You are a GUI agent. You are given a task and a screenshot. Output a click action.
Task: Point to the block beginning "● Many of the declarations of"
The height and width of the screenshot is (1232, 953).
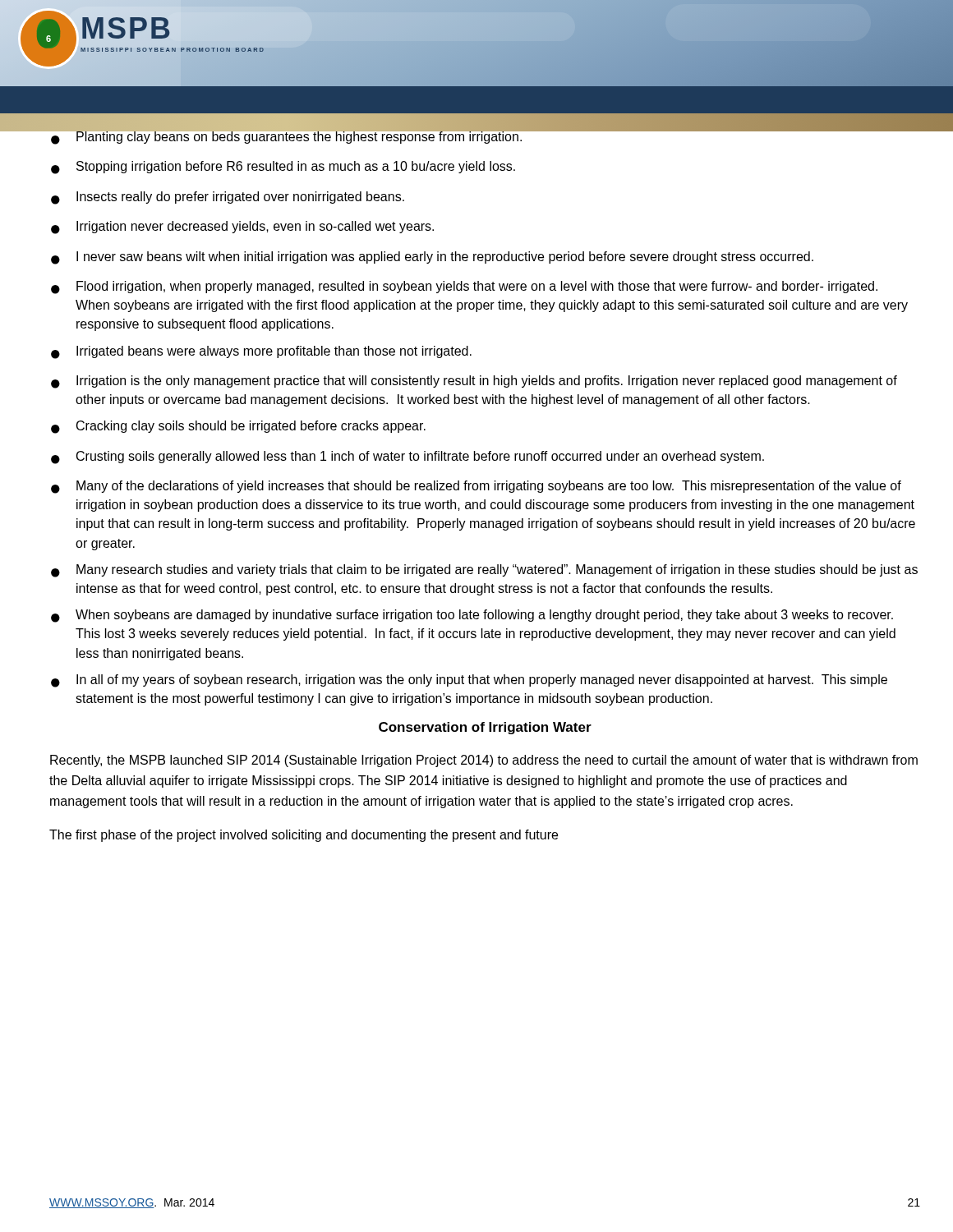tap(485, 514)
